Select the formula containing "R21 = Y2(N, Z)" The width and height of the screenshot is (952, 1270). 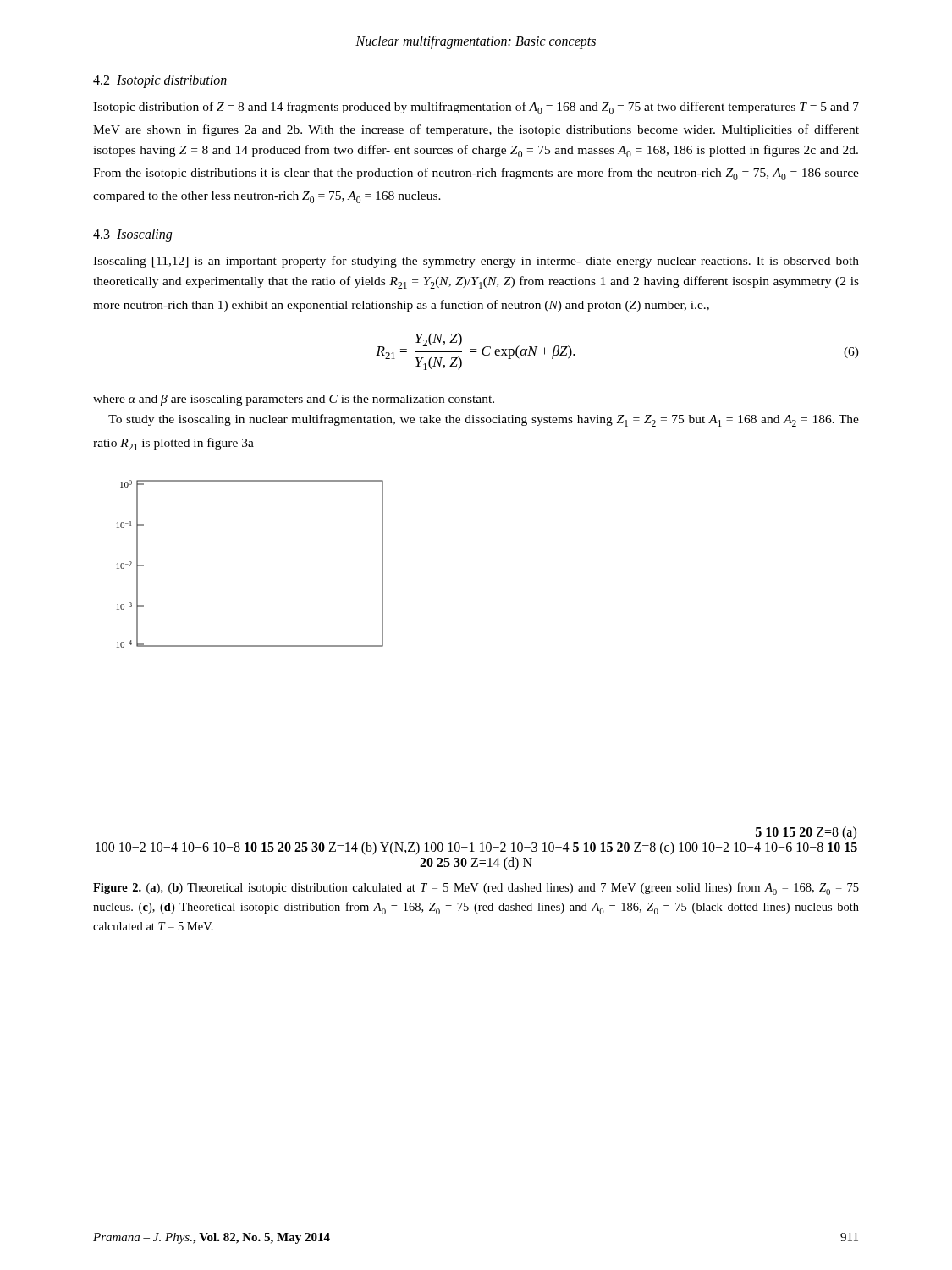click(438, 352)
